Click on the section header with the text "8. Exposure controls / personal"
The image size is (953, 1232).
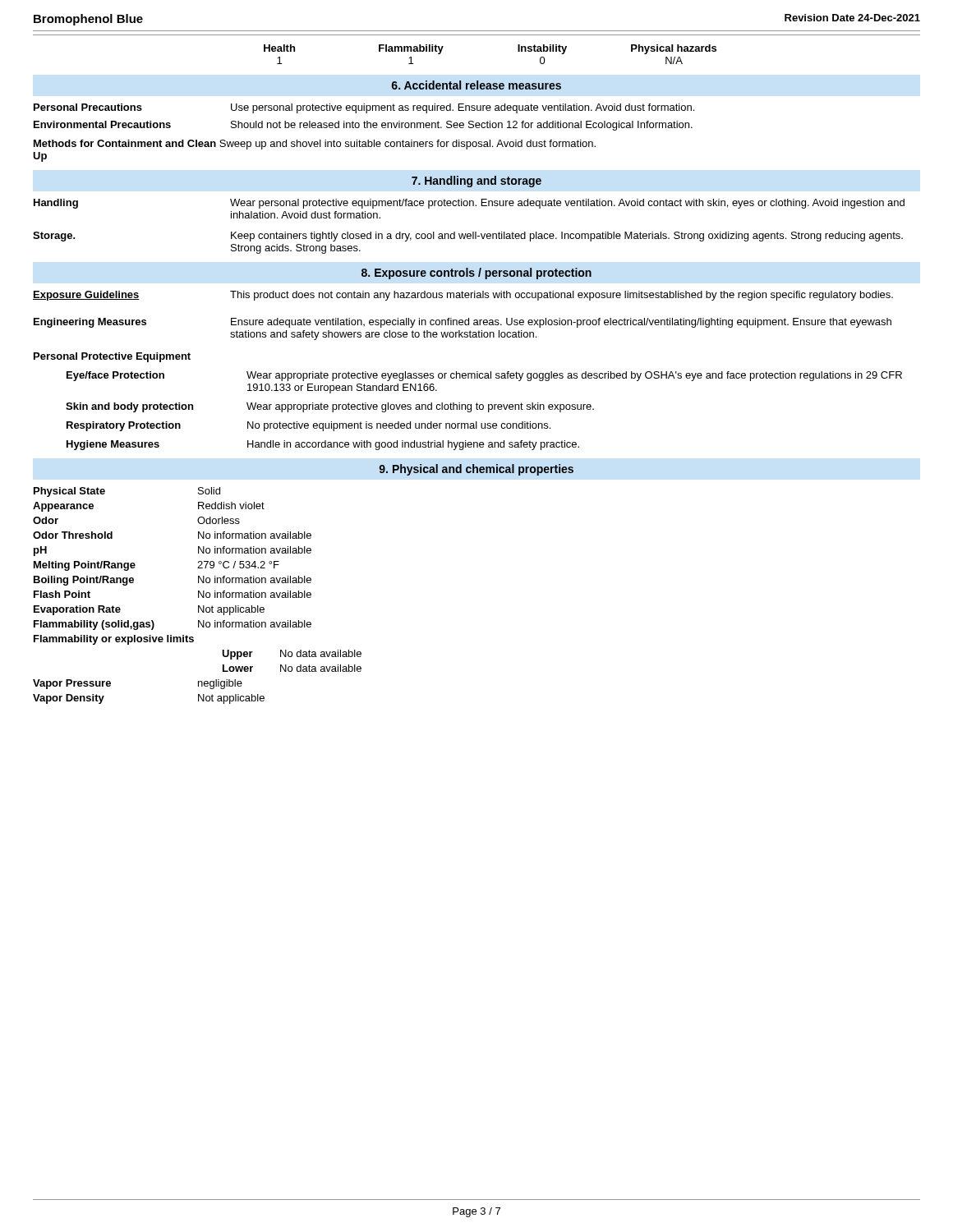click(x=476, y=273)
